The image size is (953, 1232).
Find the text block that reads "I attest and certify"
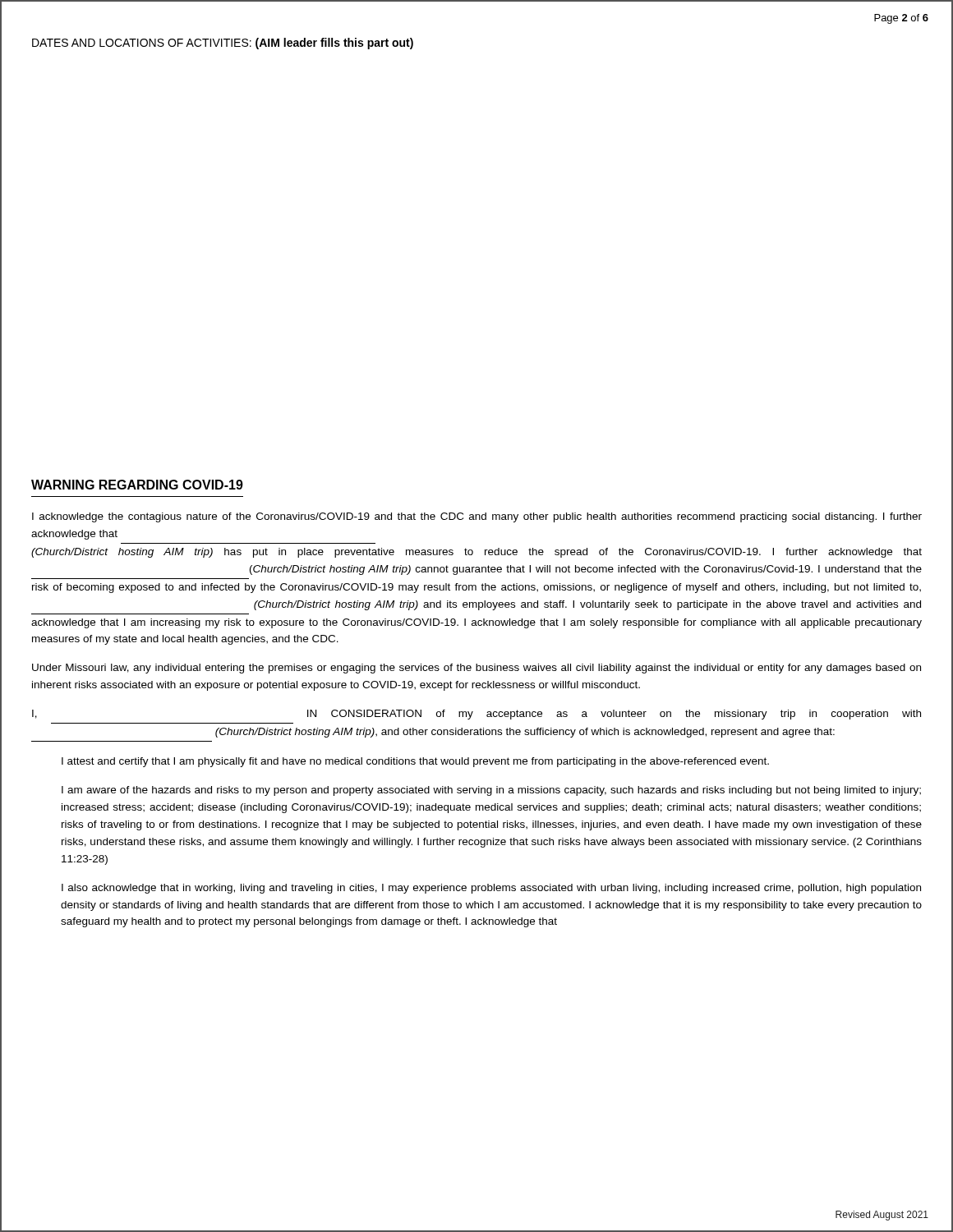415,761
